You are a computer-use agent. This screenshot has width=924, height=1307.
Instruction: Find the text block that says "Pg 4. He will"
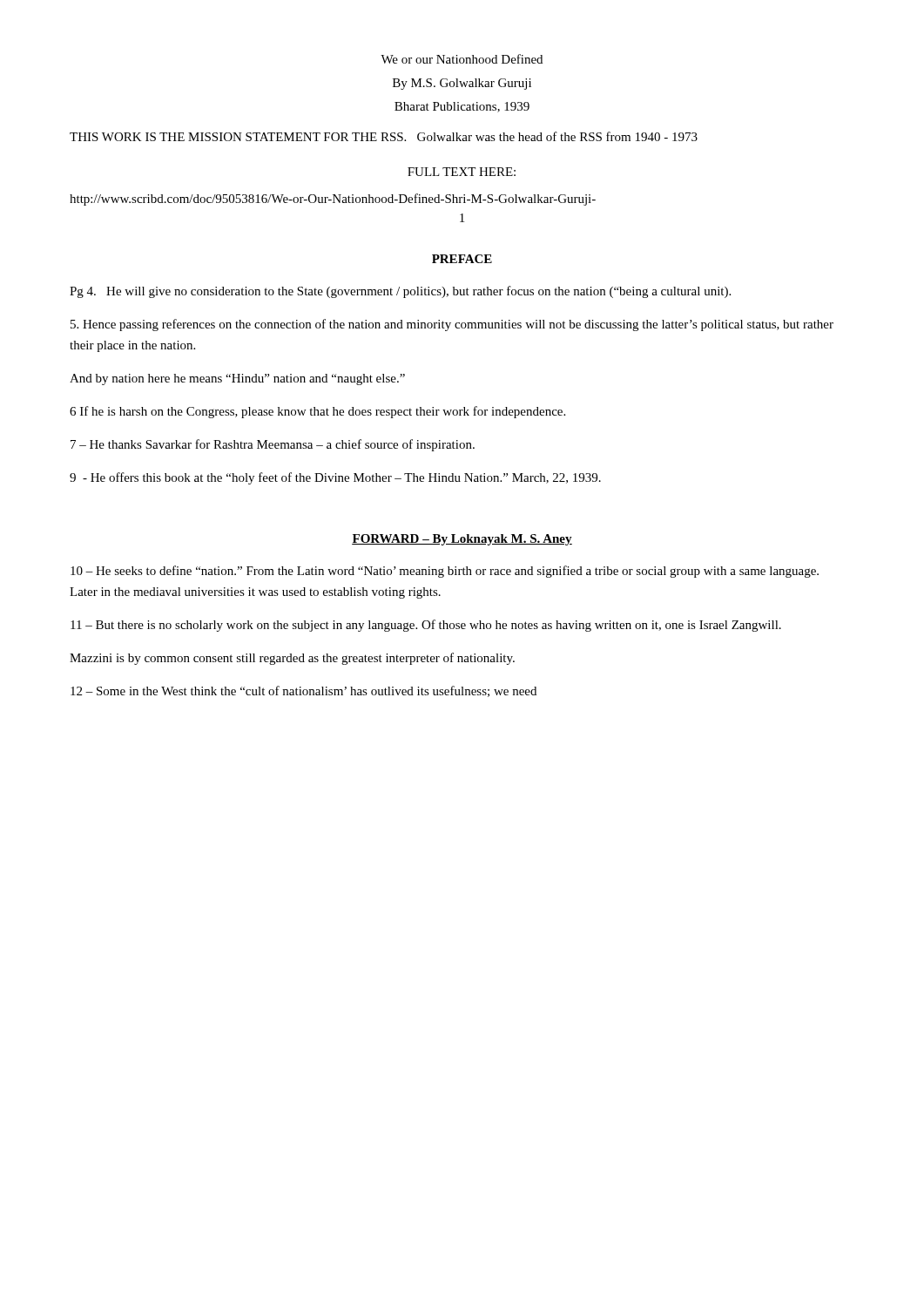(401, 291)
